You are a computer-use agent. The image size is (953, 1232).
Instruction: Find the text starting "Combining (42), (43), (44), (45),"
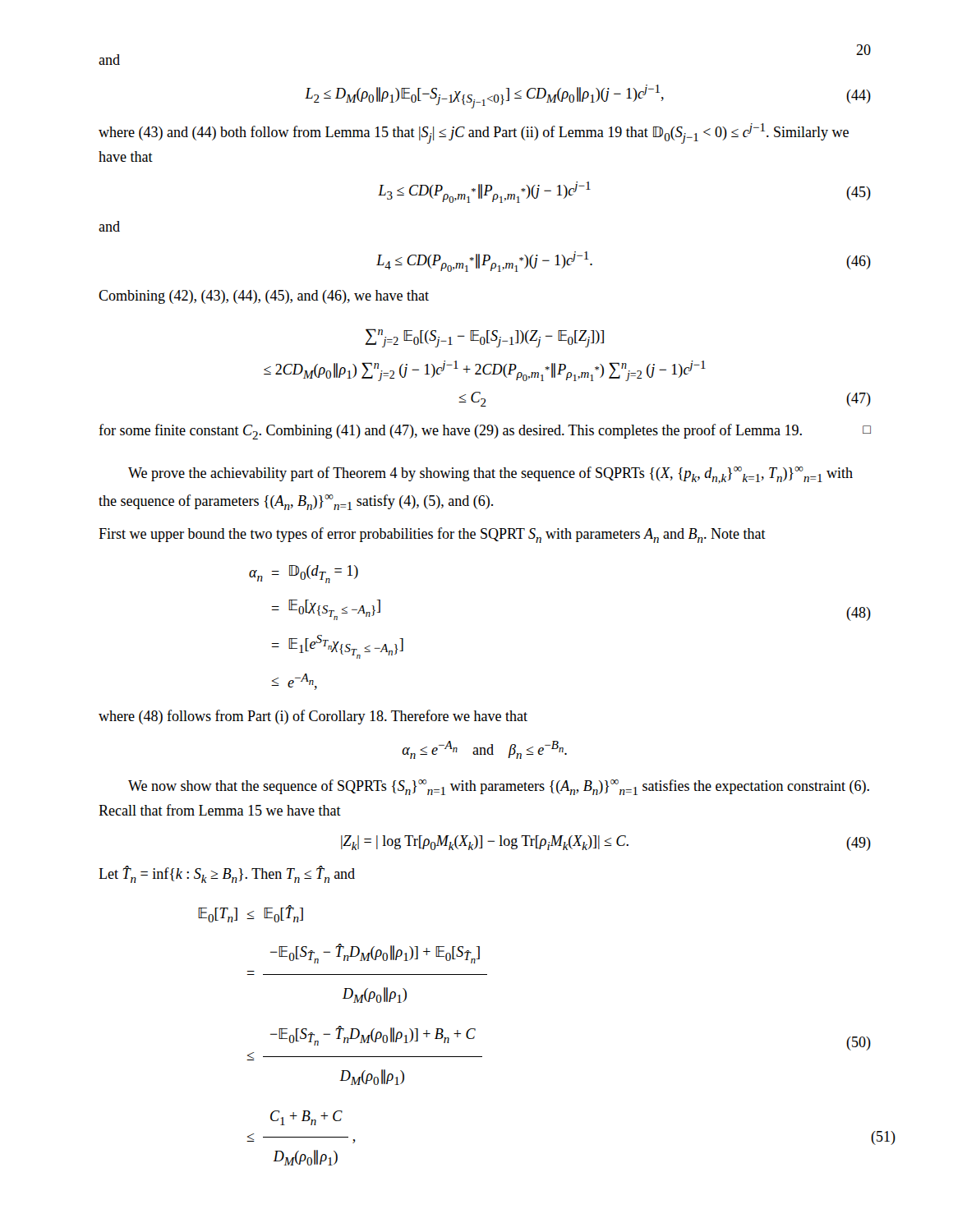click(264, 296)
